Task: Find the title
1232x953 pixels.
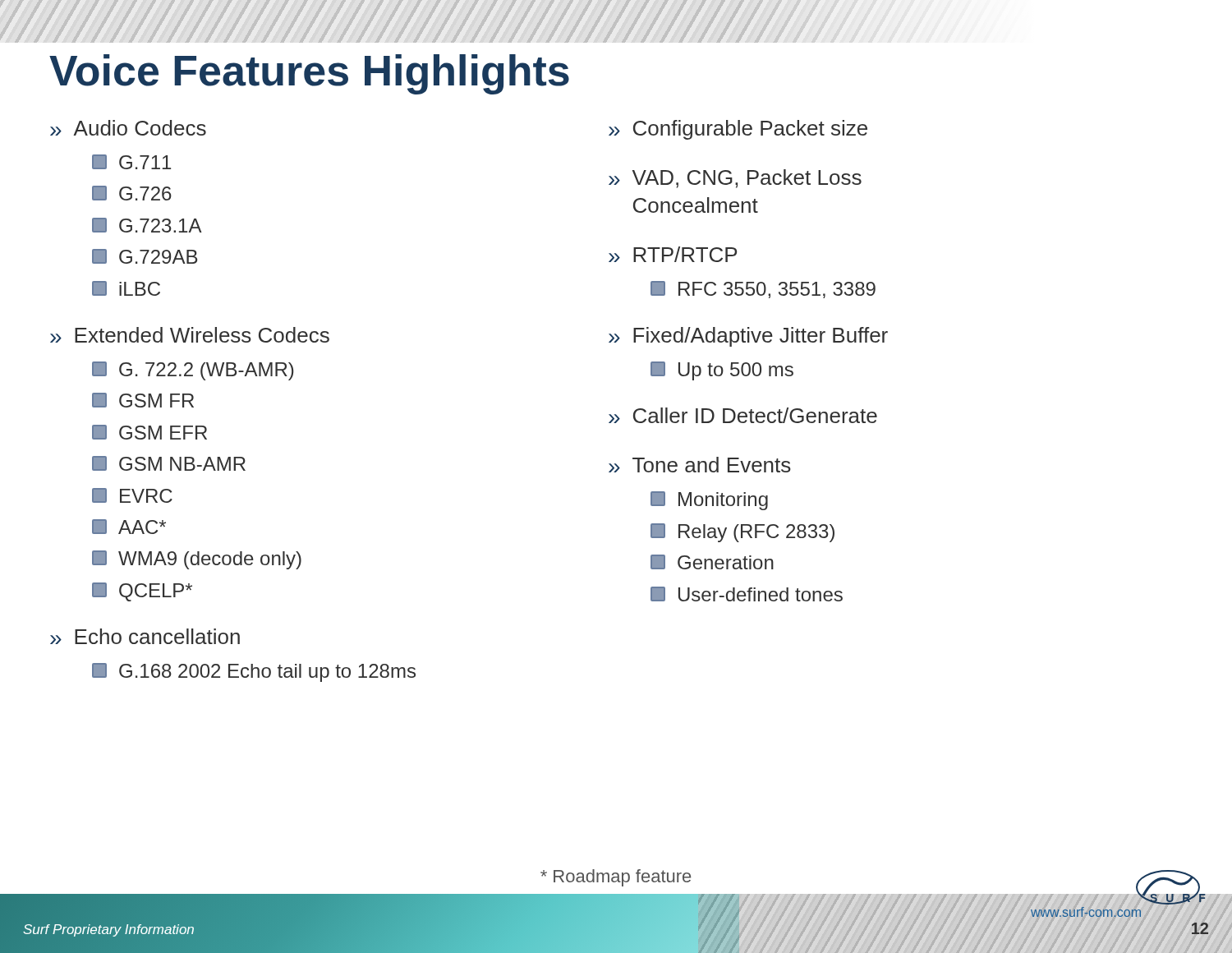Action: pos(310,71)
